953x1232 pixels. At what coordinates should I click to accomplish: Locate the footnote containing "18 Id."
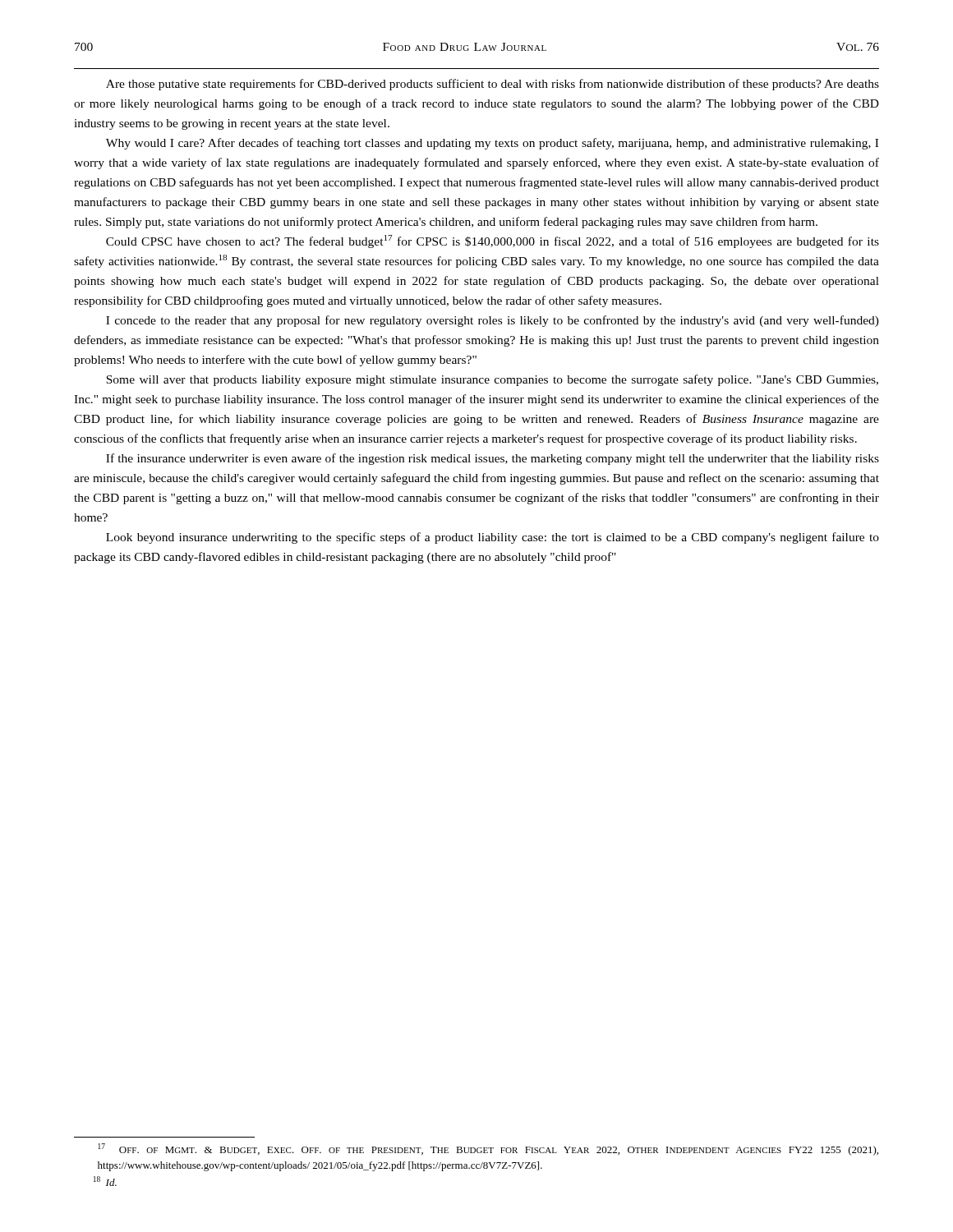(105, 1181)
